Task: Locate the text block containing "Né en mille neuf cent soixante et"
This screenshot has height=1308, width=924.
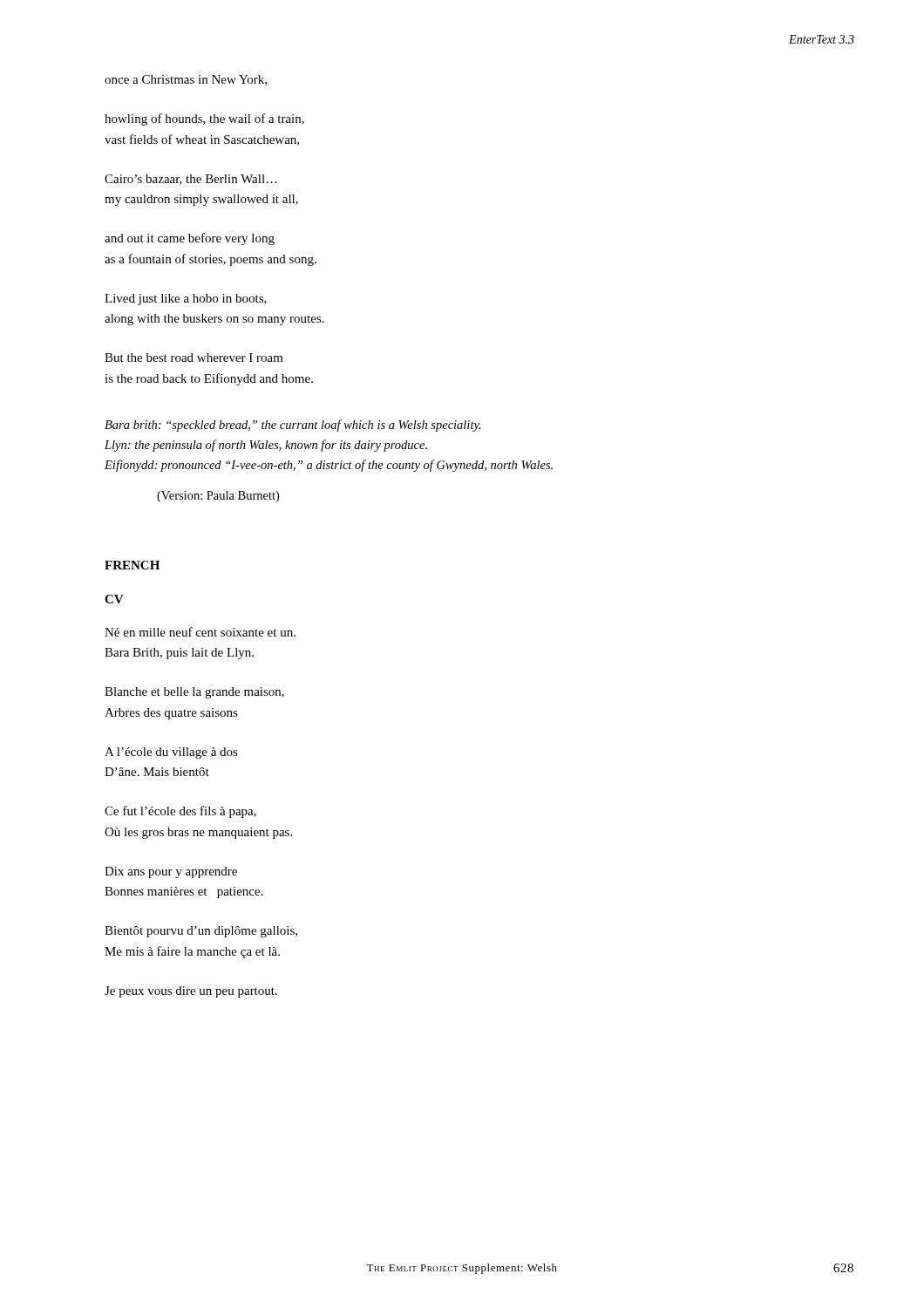Action: (200, 642)
